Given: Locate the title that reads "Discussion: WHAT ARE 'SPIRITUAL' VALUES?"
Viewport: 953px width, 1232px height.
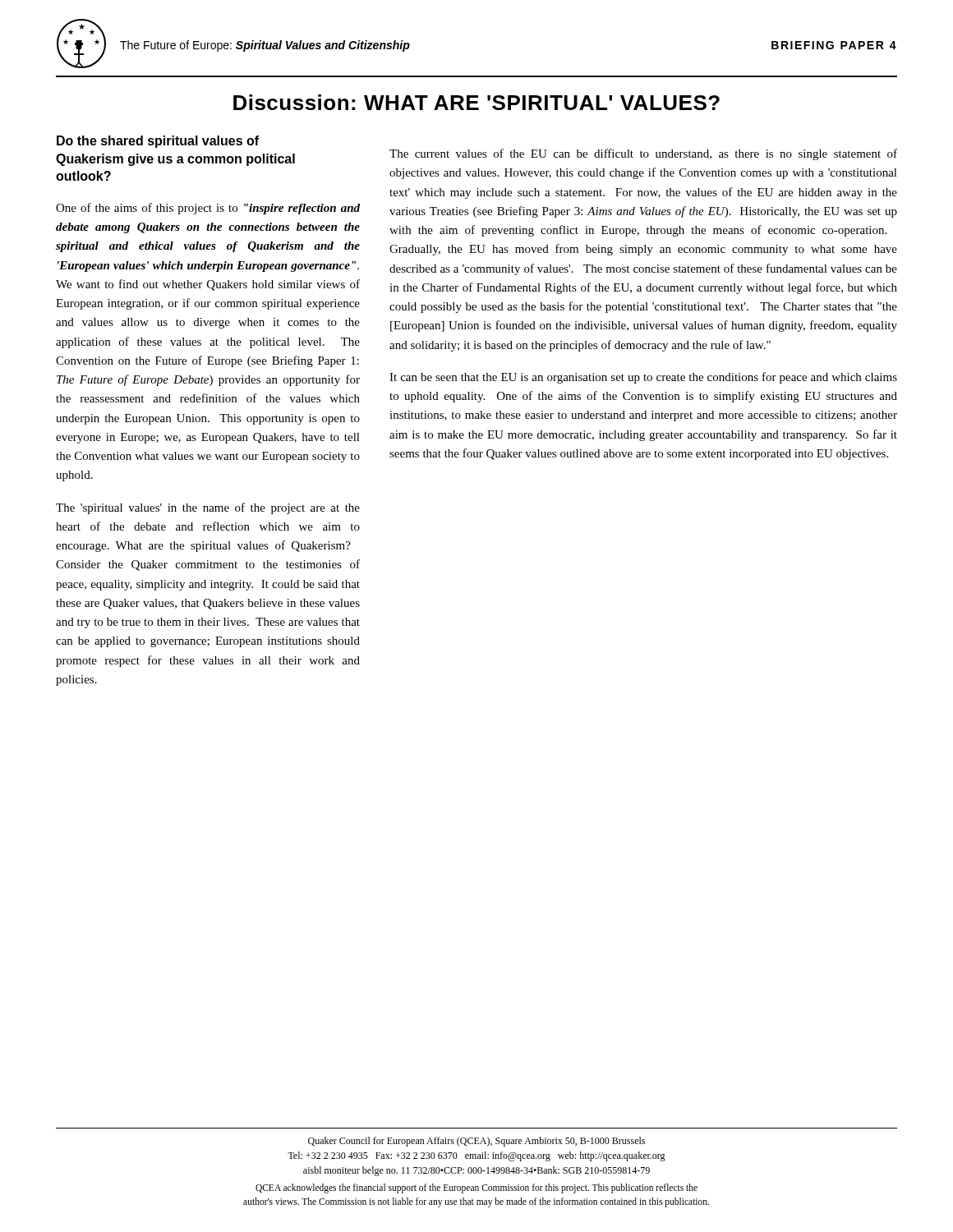Looking at the screenshot, I should pyautogui.click(x=476, y=103).
